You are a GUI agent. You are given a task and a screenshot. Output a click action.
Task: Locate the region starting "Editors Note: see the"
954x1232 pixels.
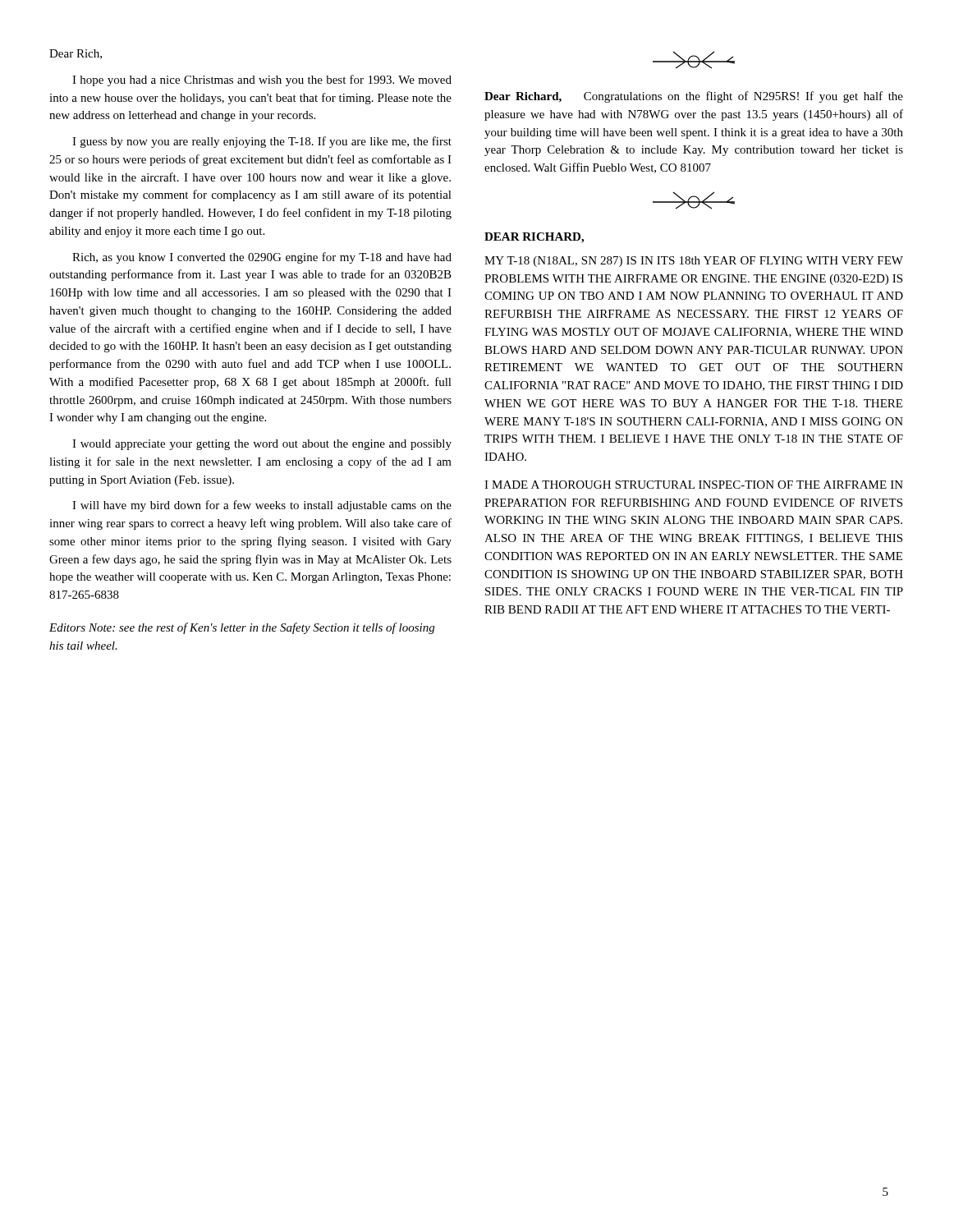(242, 636)
